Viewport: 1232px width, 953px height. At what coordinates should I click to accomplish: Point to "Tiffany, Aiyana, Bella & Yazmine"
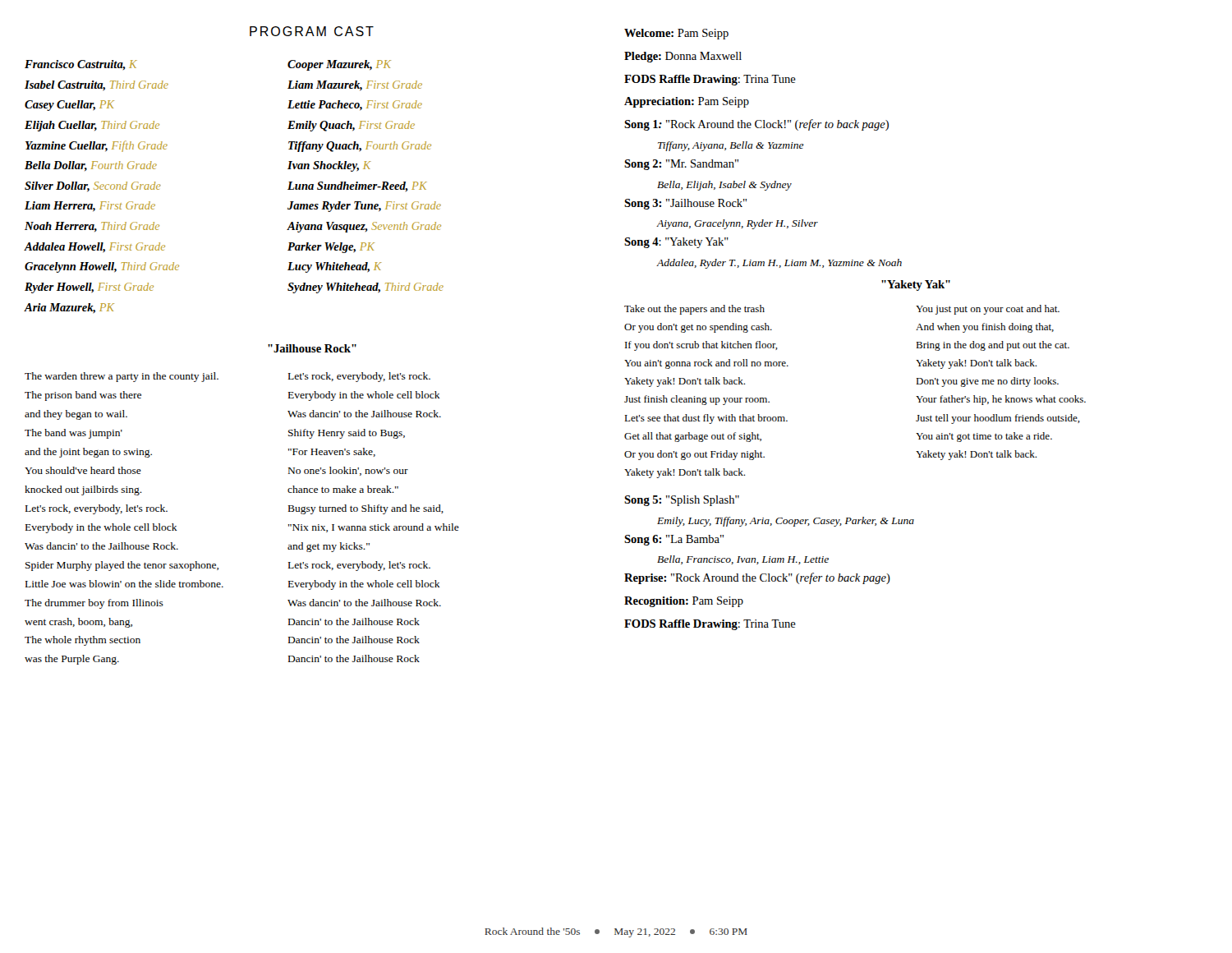click(730, 145)
